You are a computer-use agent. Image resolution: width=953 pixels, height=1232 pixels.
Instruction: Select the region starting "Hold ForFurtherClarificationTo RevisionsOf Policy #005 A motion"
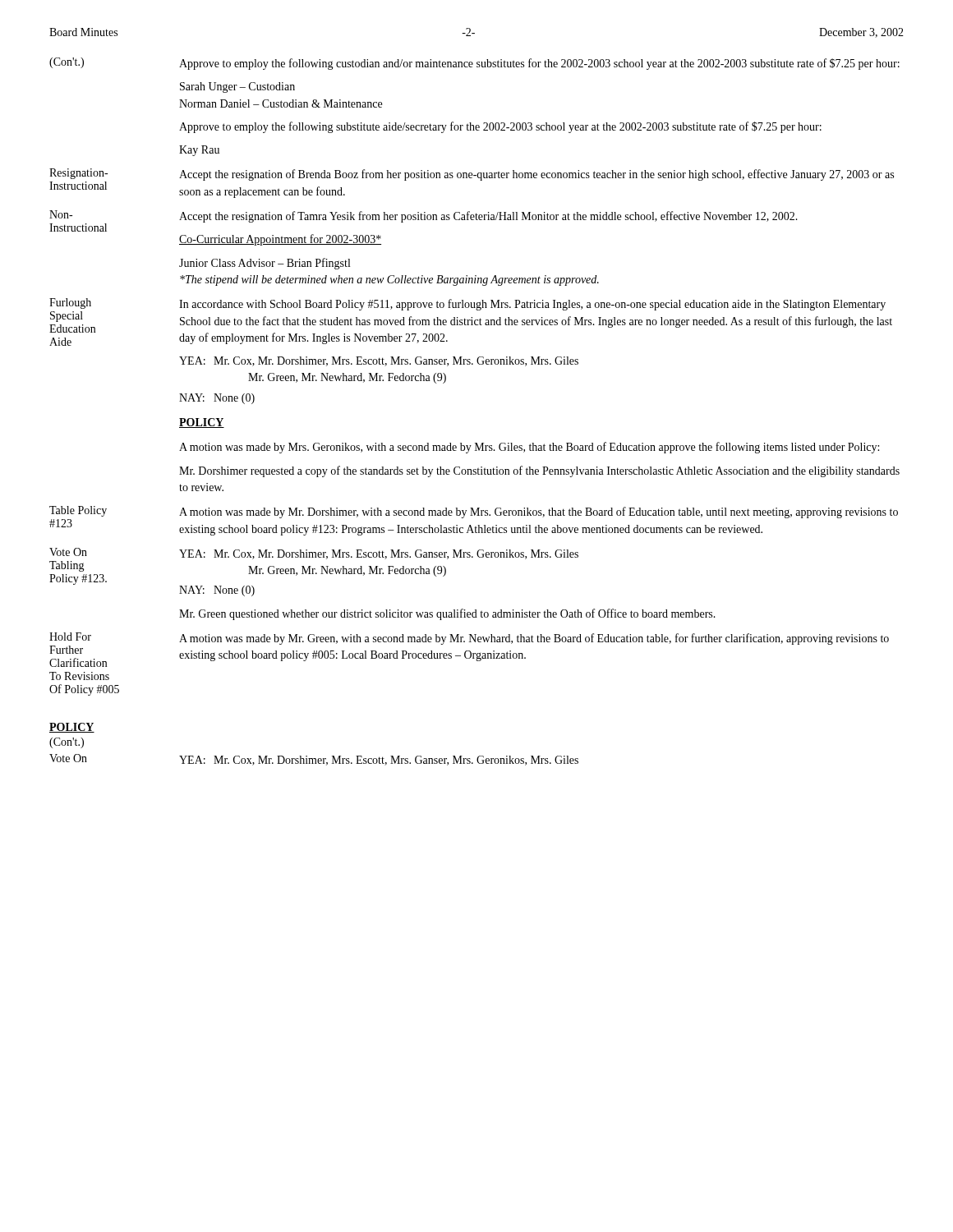click(476, 664)
